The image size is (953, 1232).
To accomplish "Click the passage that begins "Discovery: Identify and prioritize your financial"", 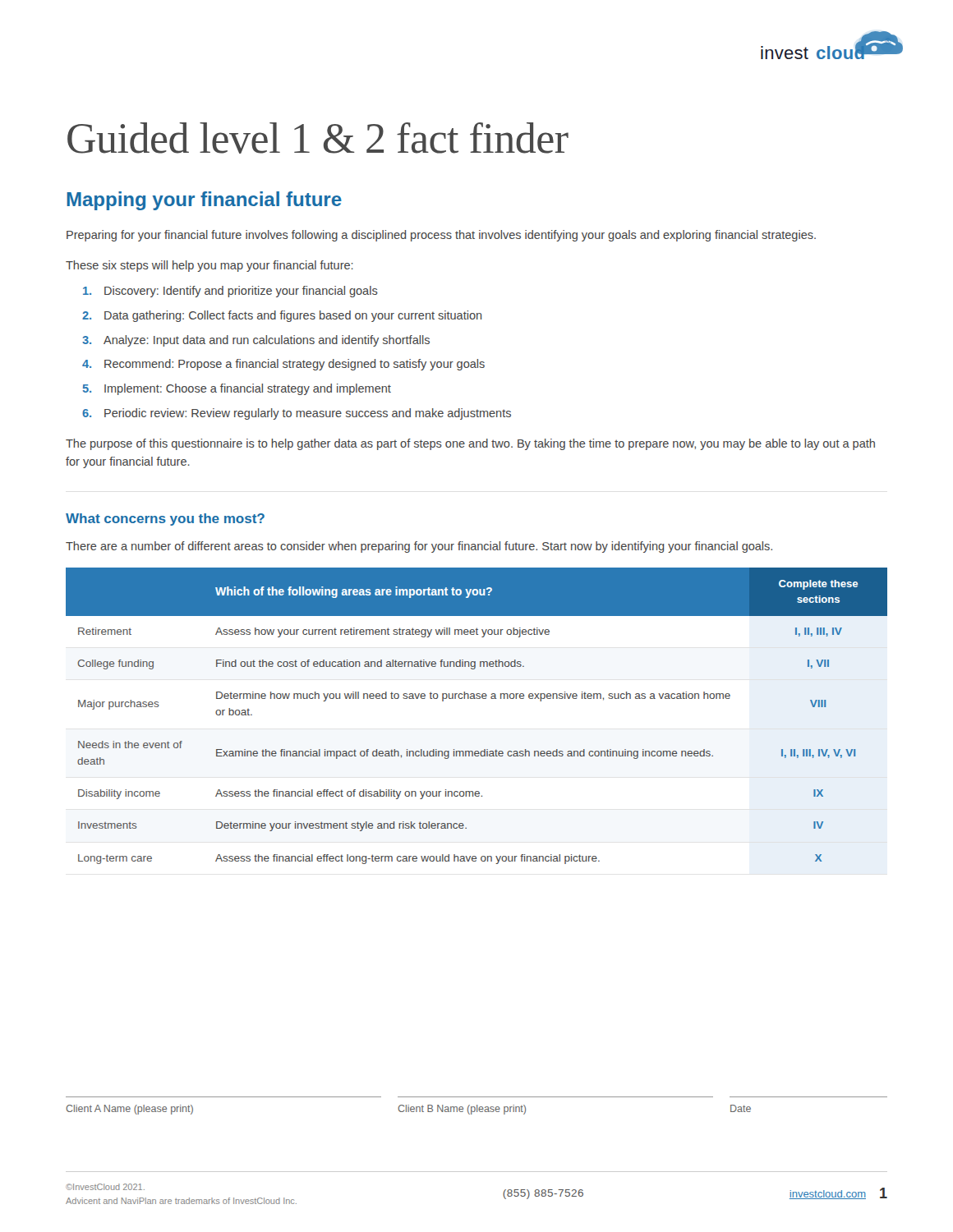I will click(x=230, y=292).
